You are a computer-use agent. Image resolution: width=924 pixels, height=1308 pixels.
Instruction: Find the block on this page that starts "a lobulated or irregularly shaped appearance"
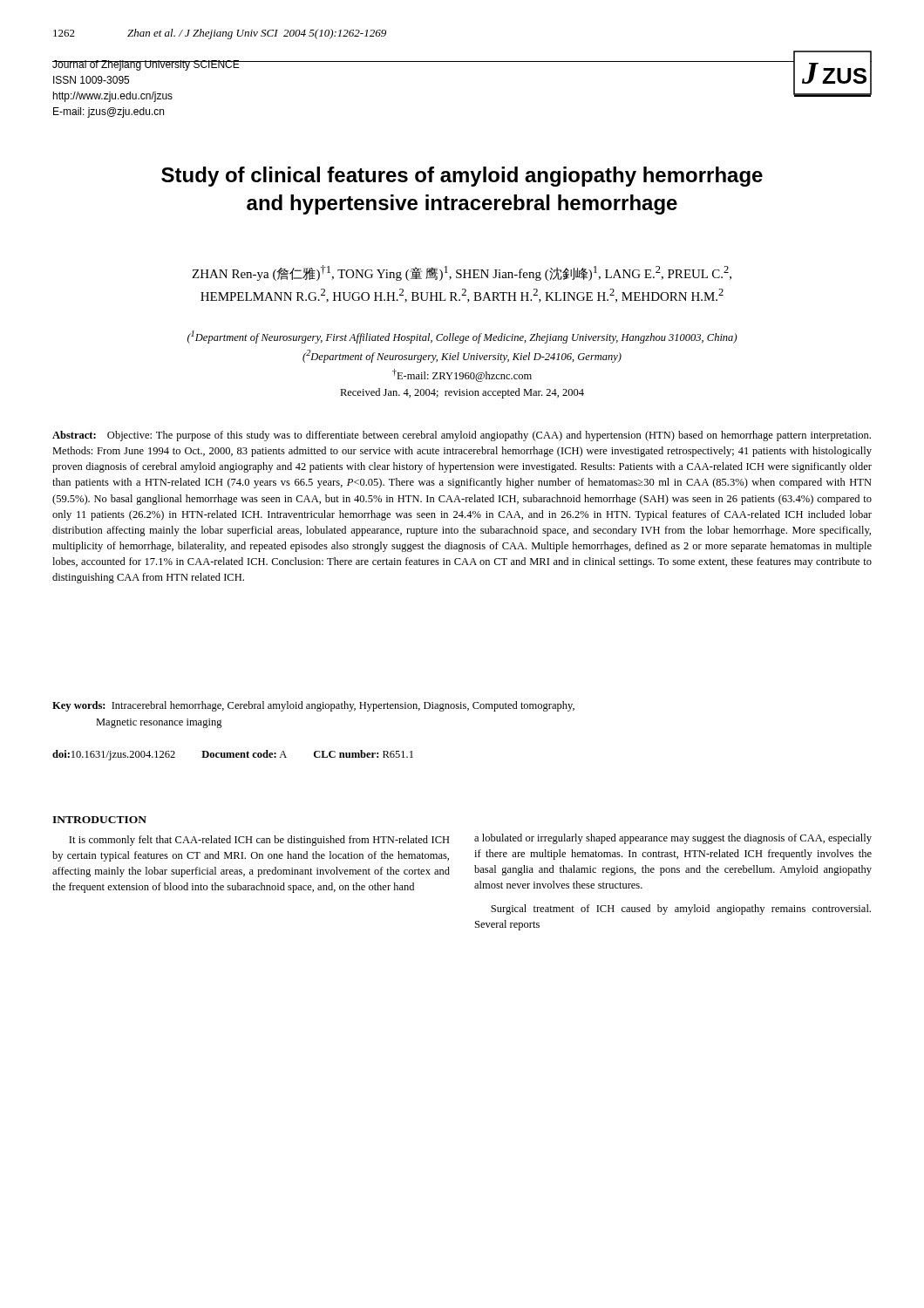click(673, 881)
